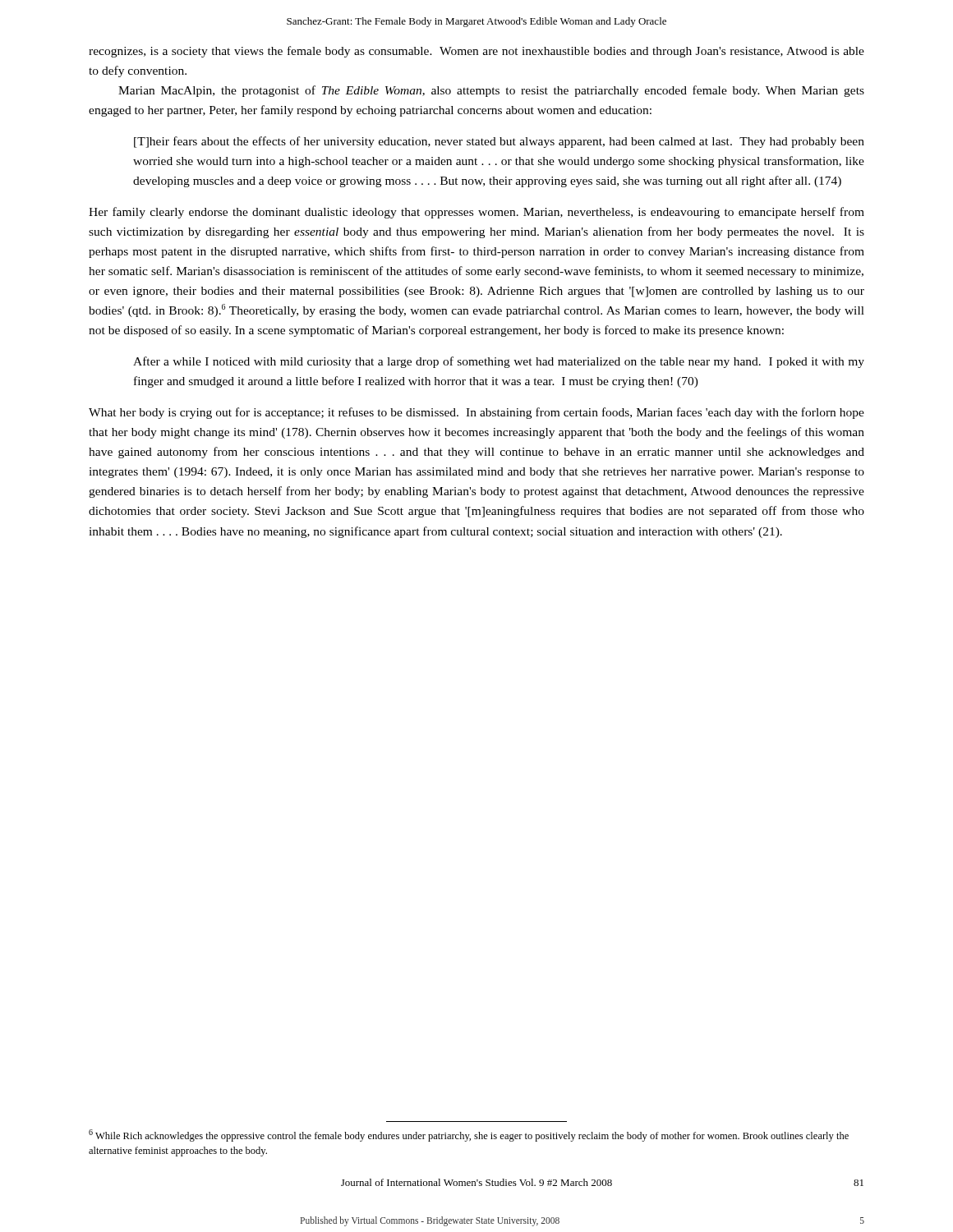Find the block on this page that starts "recognizes, is a society that views"

(x=476, y=60)
